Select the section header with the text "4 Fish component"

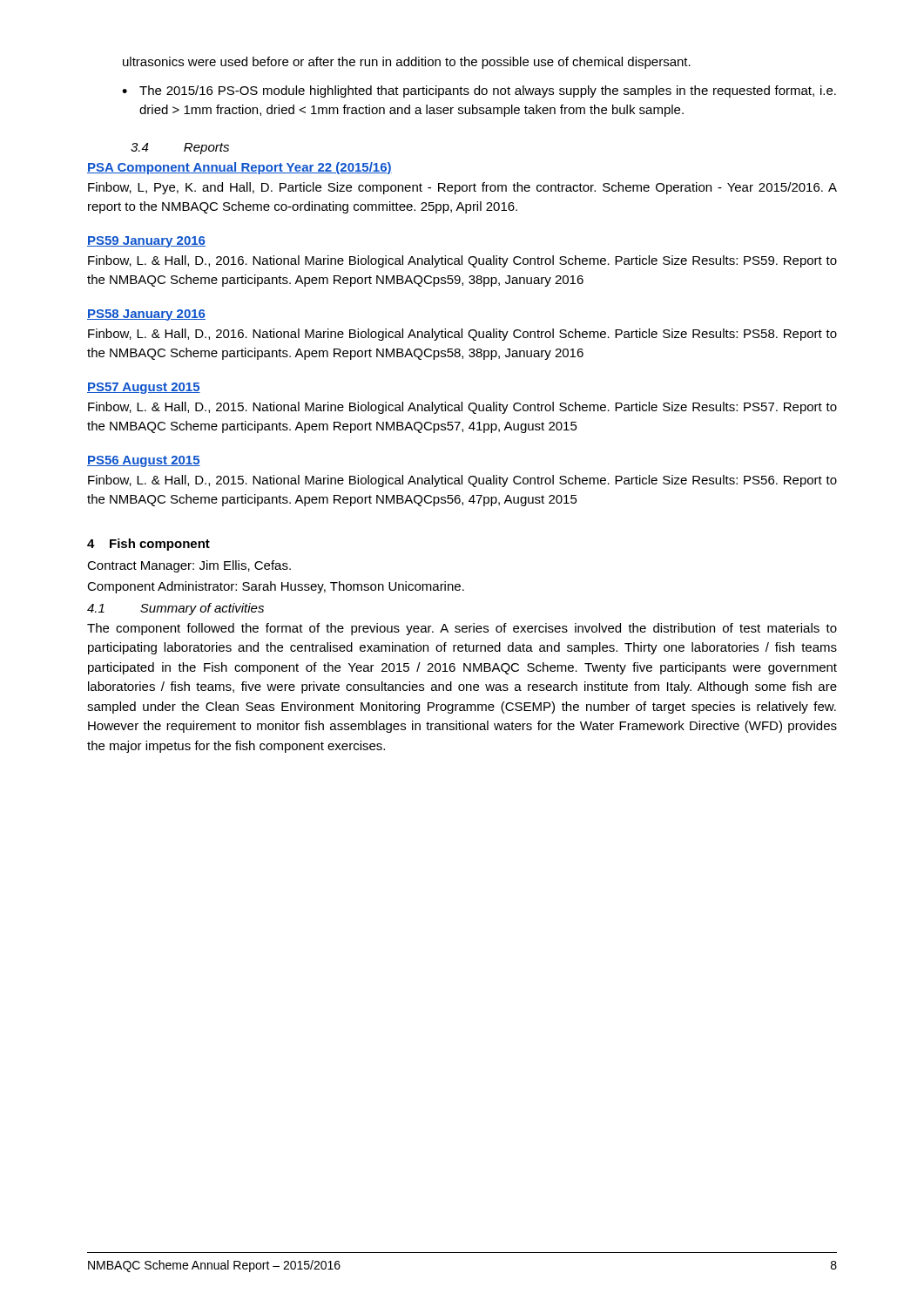pyautogui.click(x=148, y=543)
